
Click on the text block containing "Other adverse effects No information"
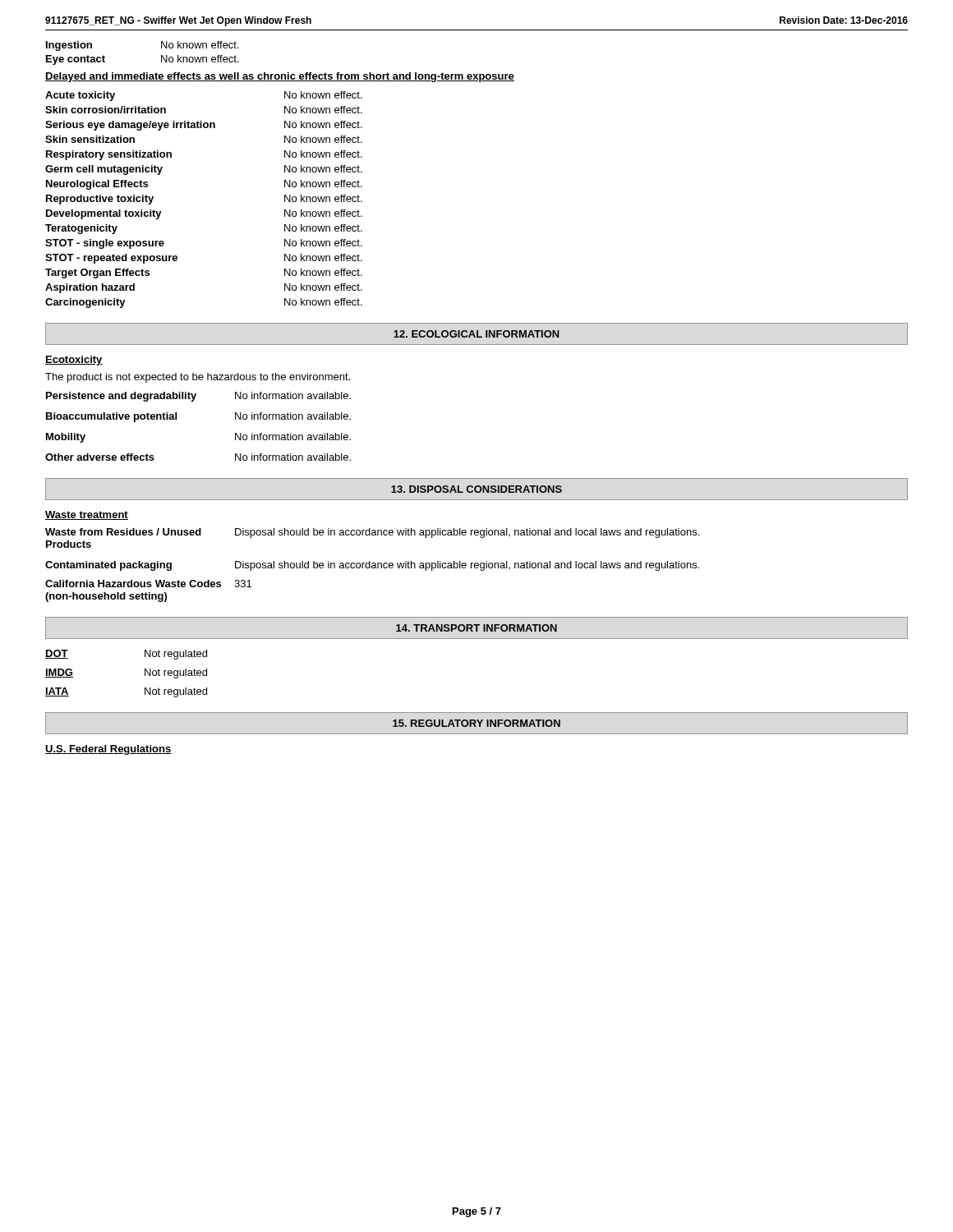[x=109, y=456]
